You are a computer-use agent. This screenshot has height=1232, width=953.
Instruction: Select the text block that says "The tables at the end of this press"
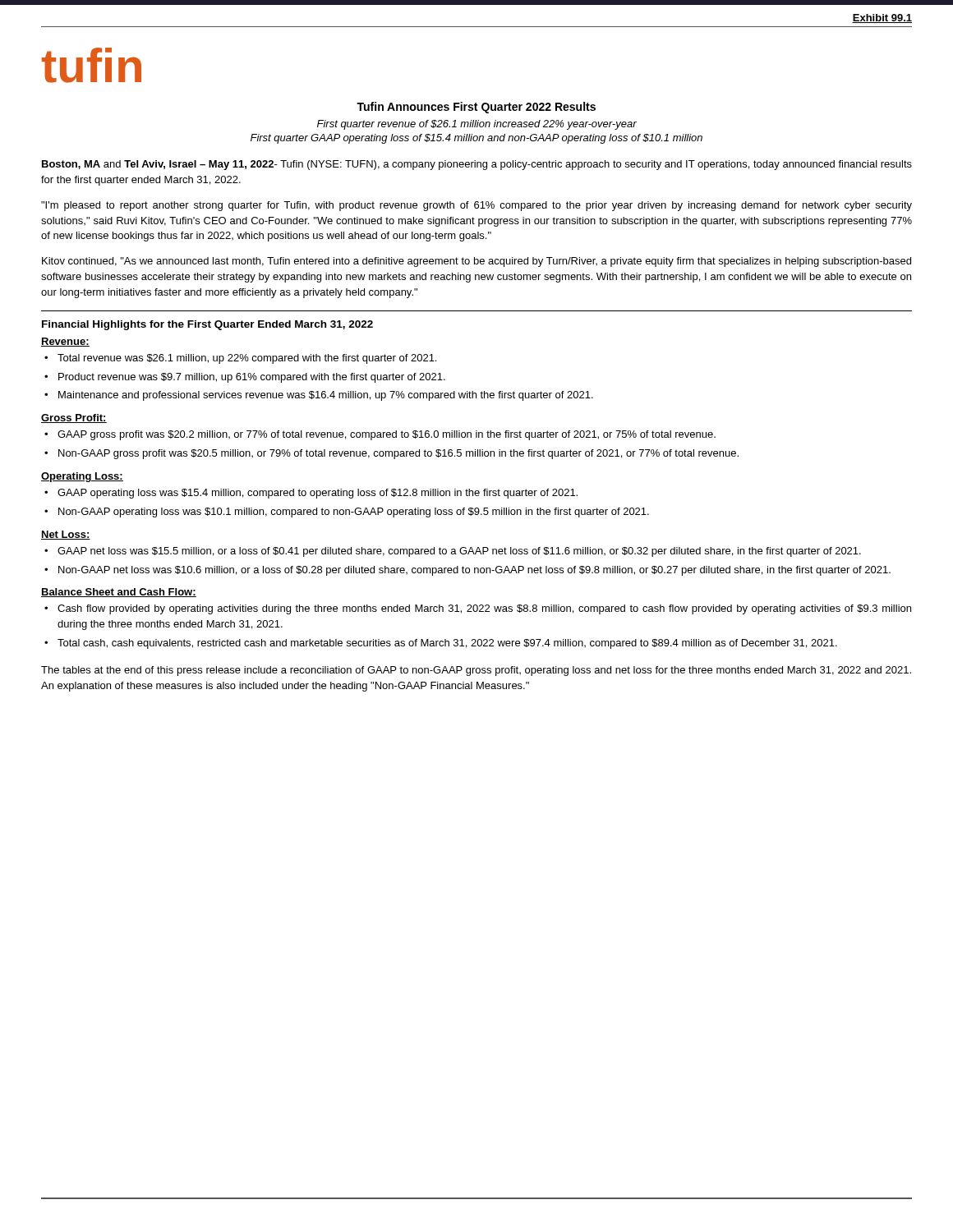[x=476, y=677]
